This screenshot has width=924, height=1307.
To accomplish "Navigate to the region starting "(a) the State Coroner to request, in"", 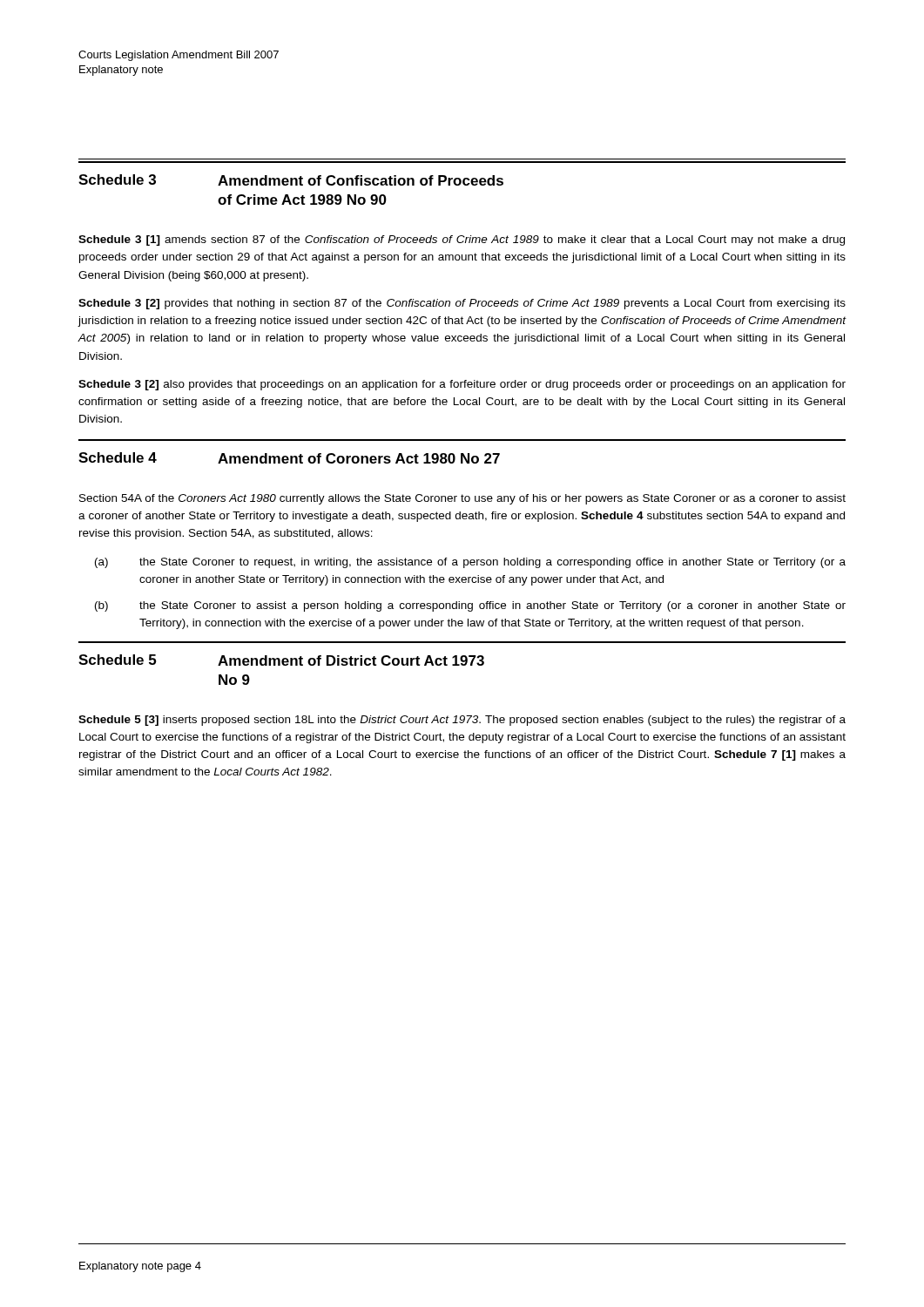I will pos(462,571).
